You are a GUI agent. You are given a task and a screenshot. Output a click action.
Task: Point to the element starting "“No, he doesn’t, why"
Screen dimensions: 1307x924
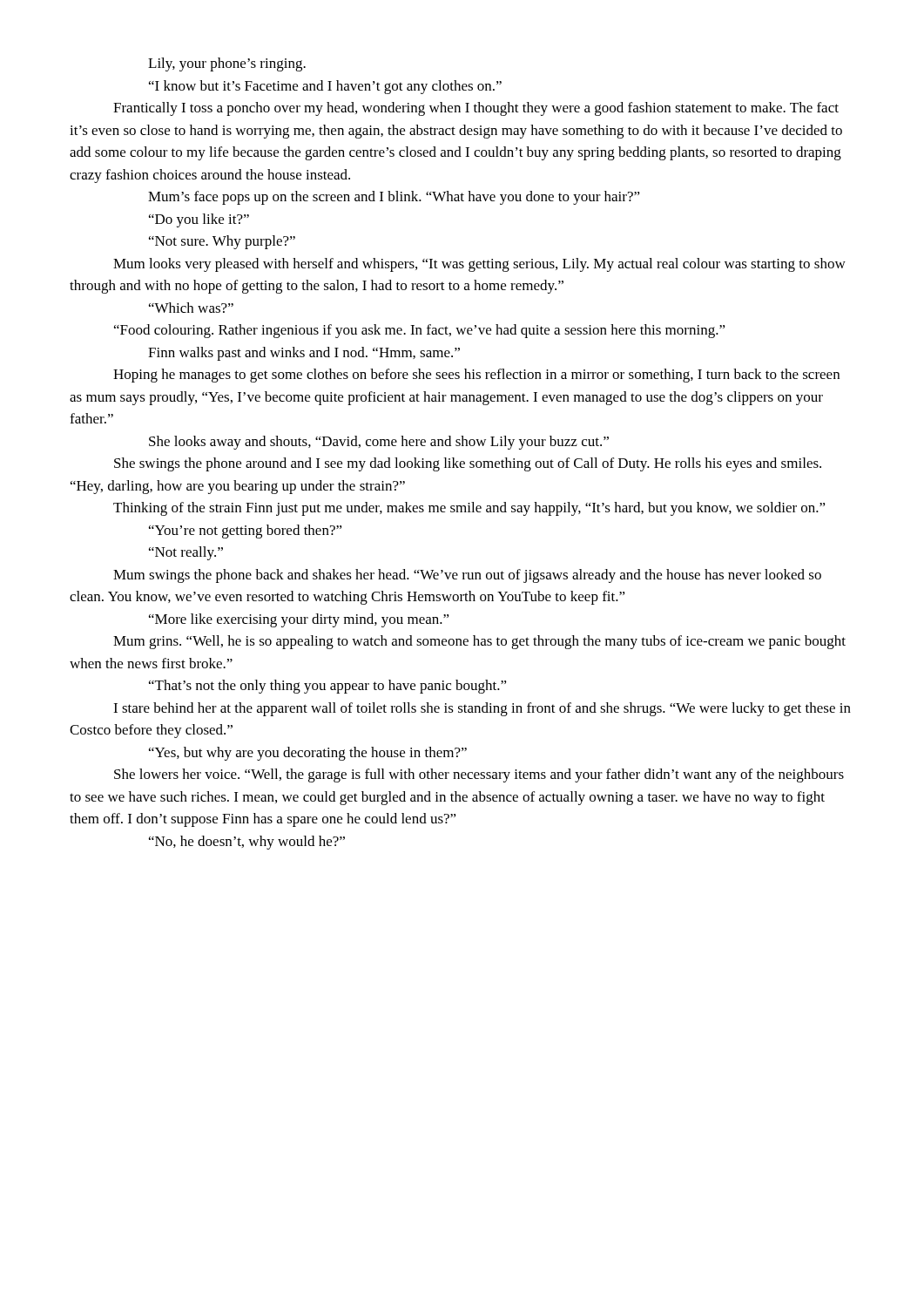pos(247,843)
